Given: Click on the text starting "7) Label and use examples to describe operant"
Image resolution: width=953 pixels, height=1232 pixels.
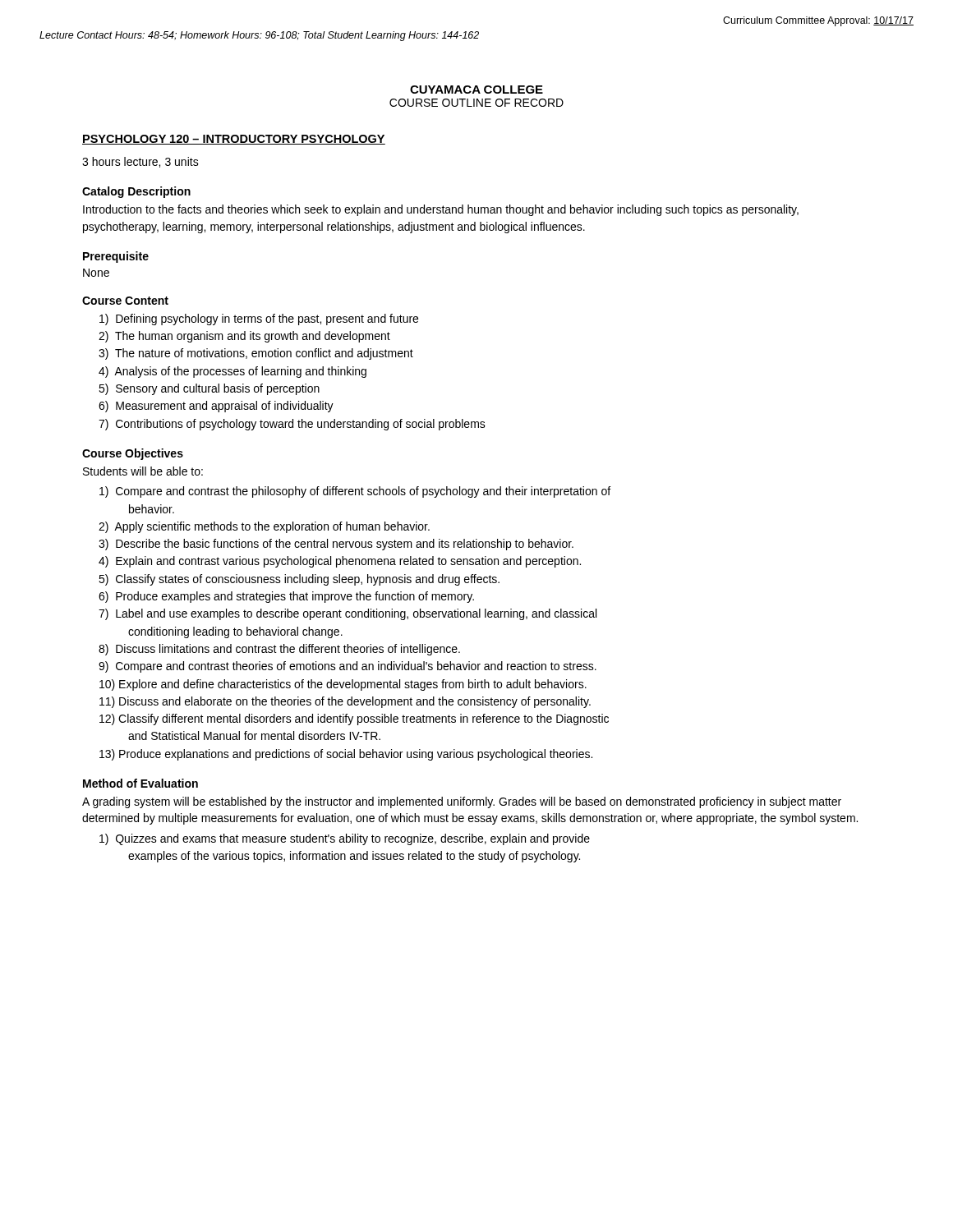Looking at the screenshot, I should (x=348, y=614).
